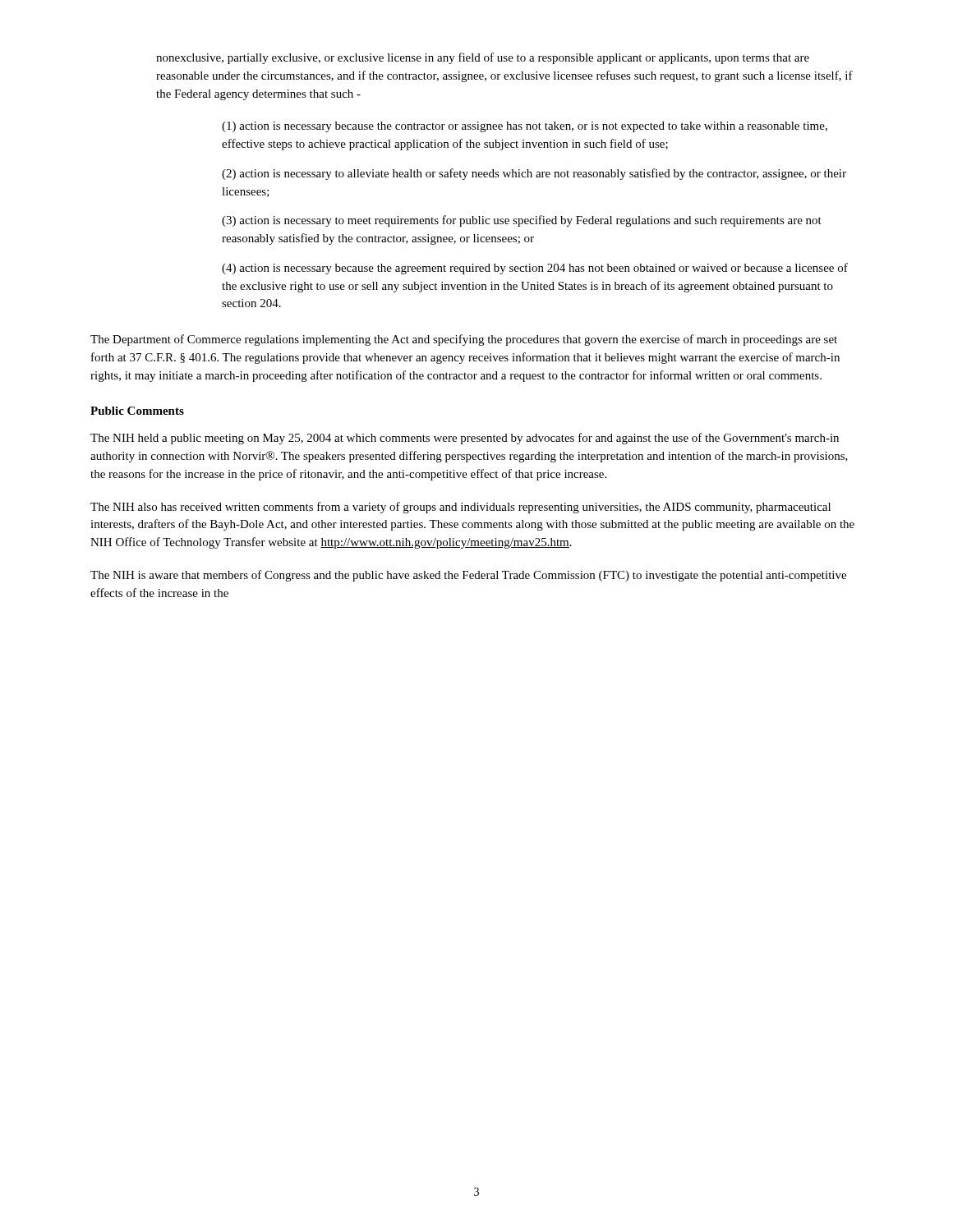Where is the passage that starts "The NIH is aware"?
This screenshot has height=1232, width=953.
click(x=469, y=584)
